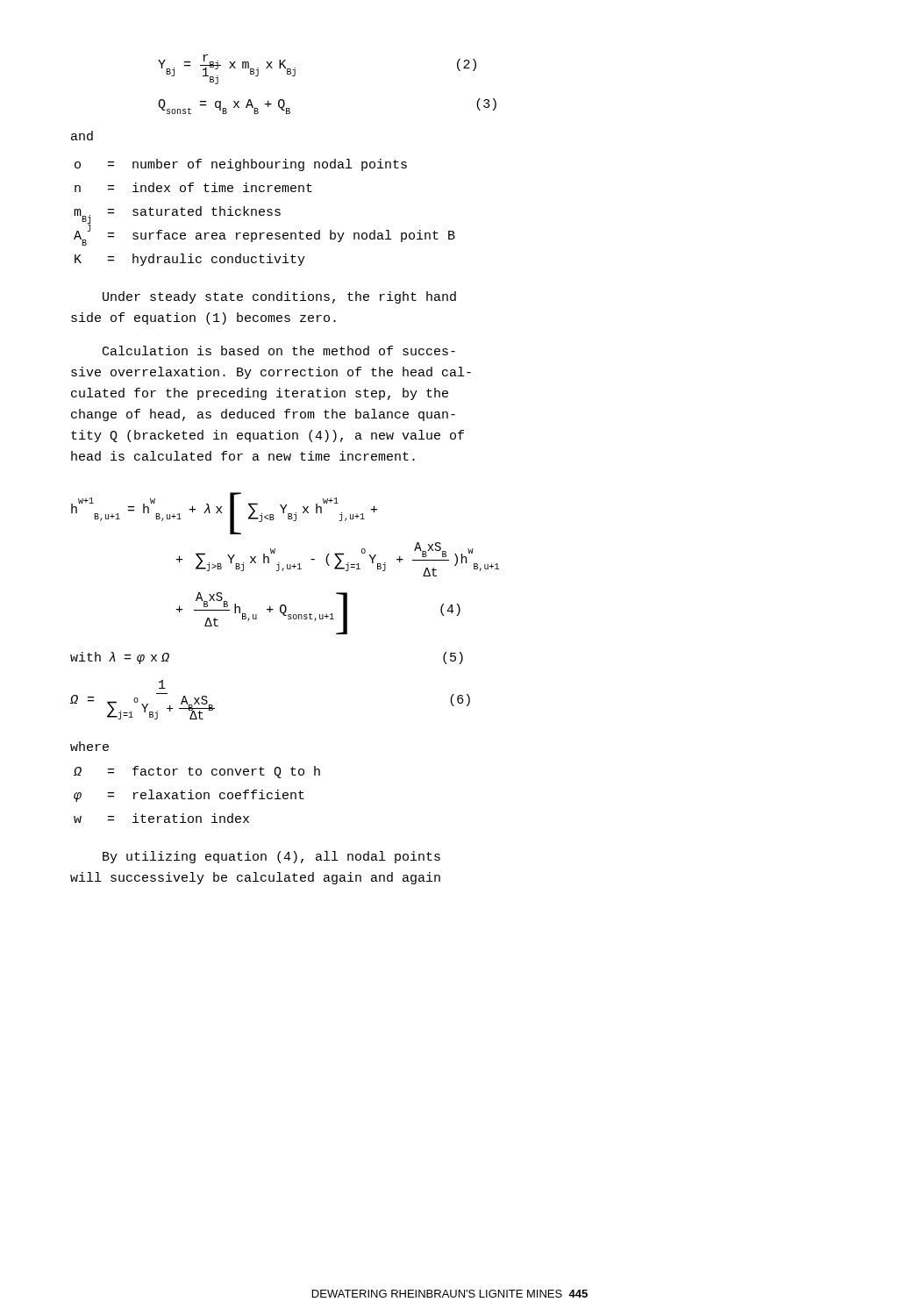899x1316 pixels.
Task: Where is the passage that starts "w = iteration"?
Action: 162,820
